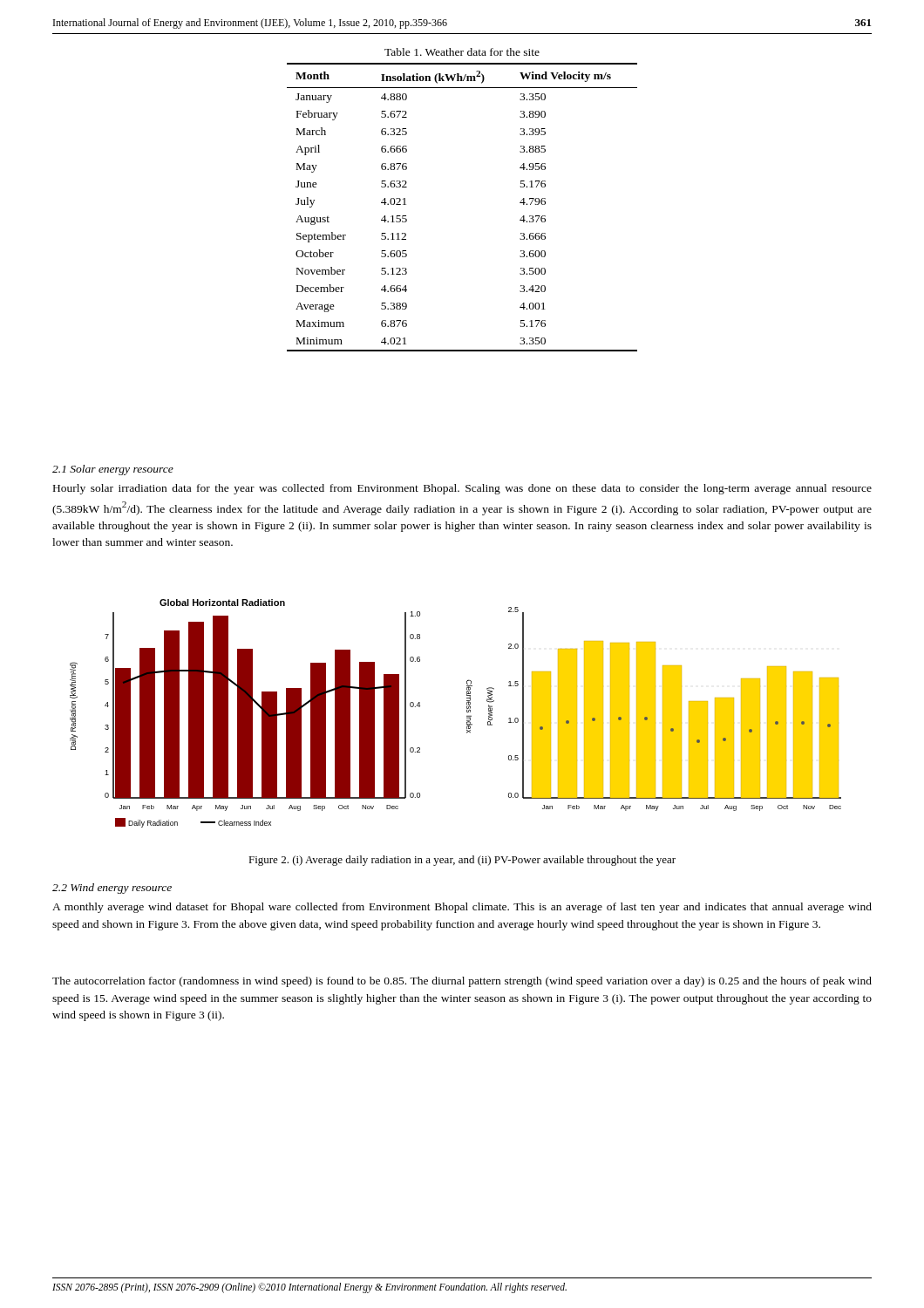The height and width of the screenshot is (1308, 924).
Task: Find the block starting "A monthly average wind"
Action: [x=462, y=915]
